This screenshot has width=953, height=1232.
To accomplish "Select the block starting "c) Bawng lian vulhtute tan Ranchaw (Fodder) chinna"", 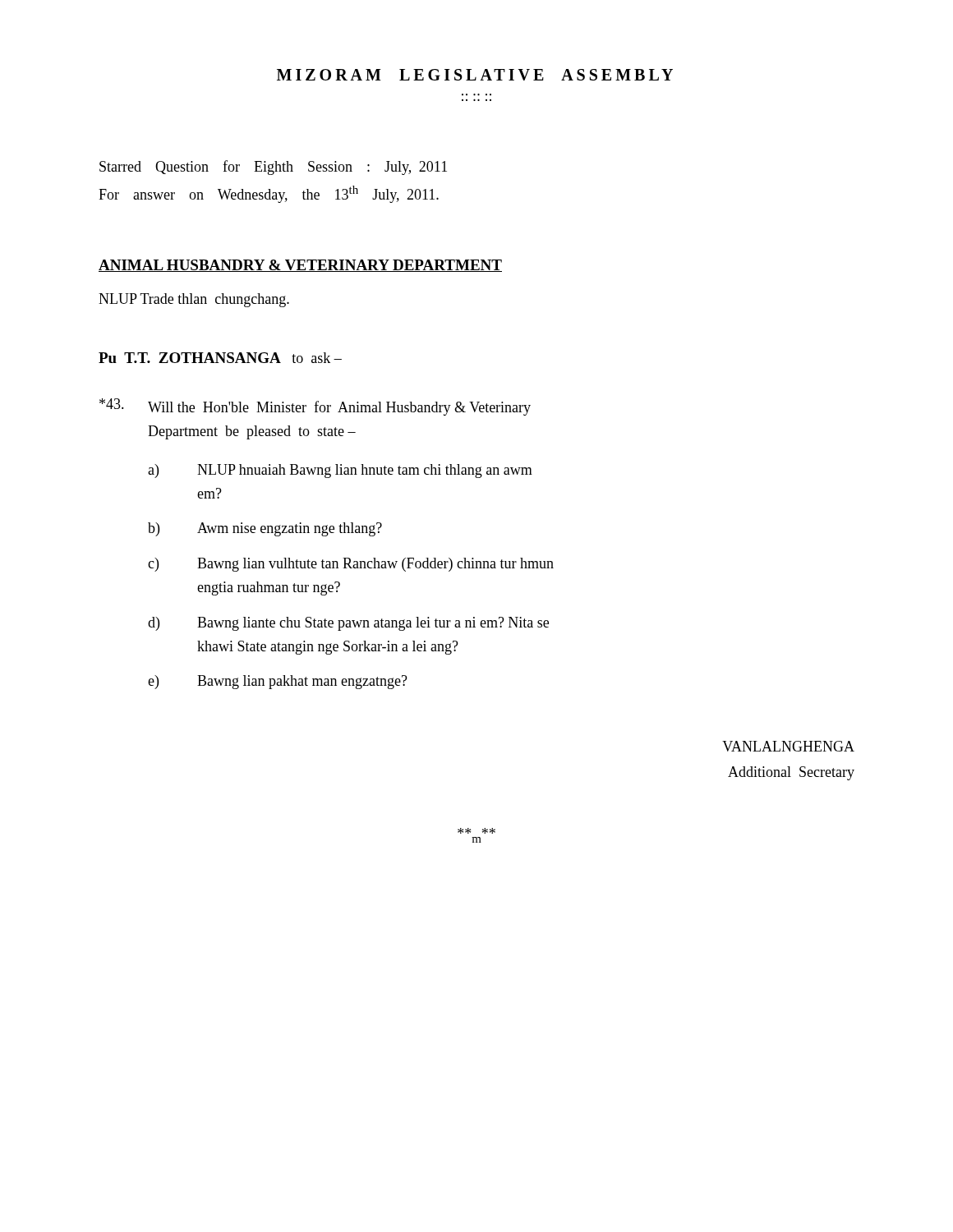I will click(x=501, y=576).
